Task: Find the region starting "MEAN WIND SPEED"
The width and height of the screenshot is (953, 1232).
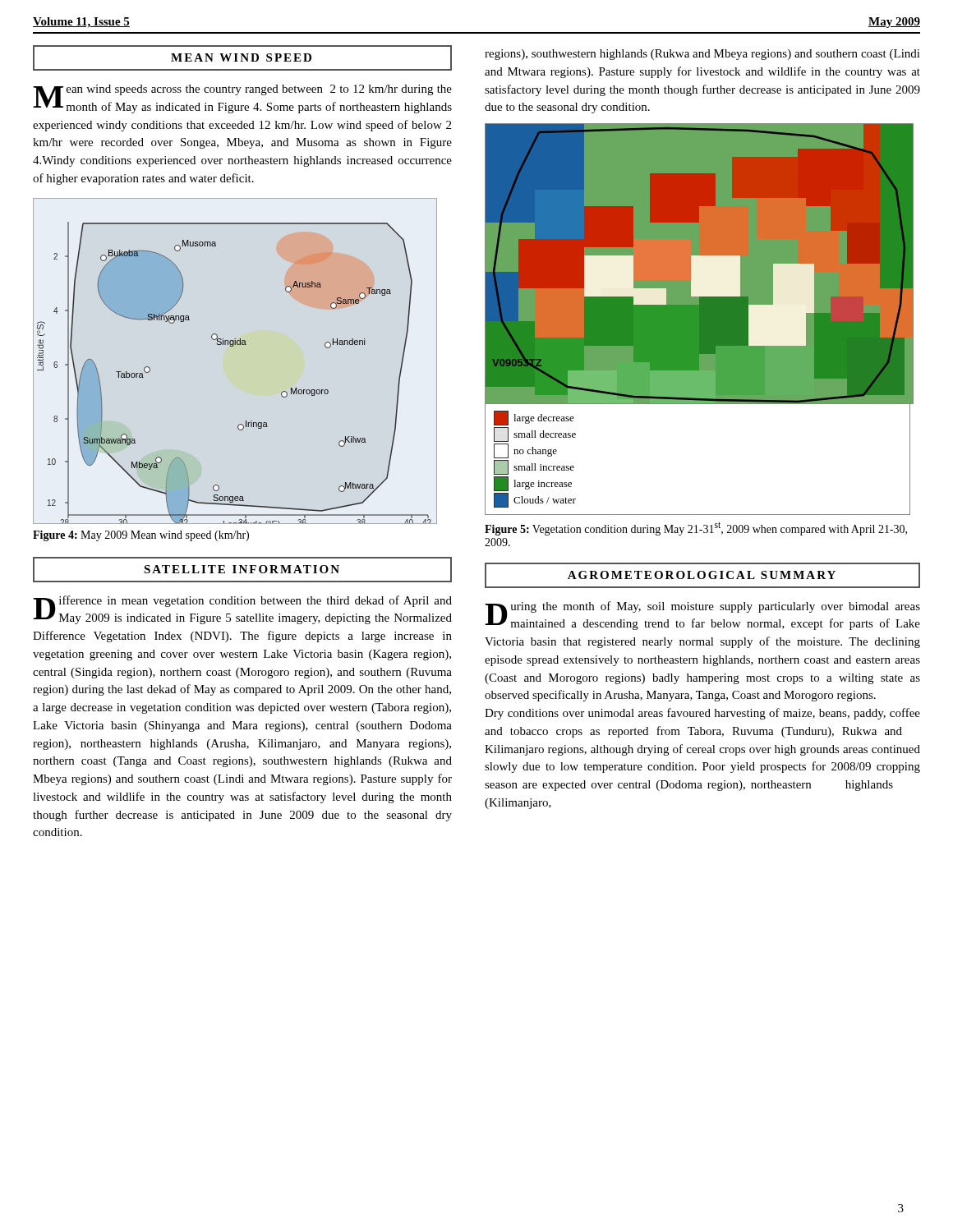Action: point(242,57)
